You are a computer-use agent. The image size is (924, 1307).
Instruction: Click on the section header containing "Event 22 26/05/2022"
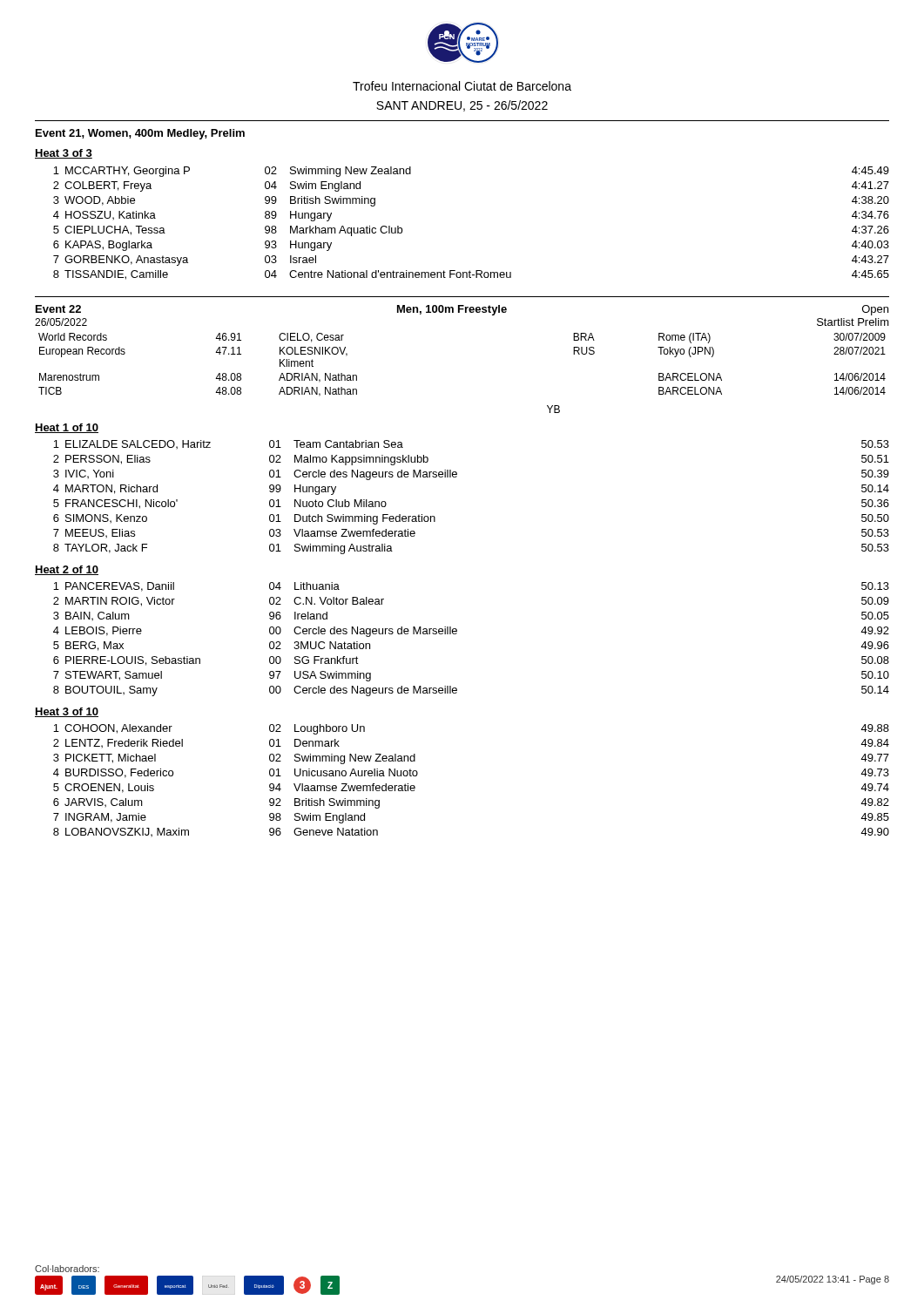61,315
